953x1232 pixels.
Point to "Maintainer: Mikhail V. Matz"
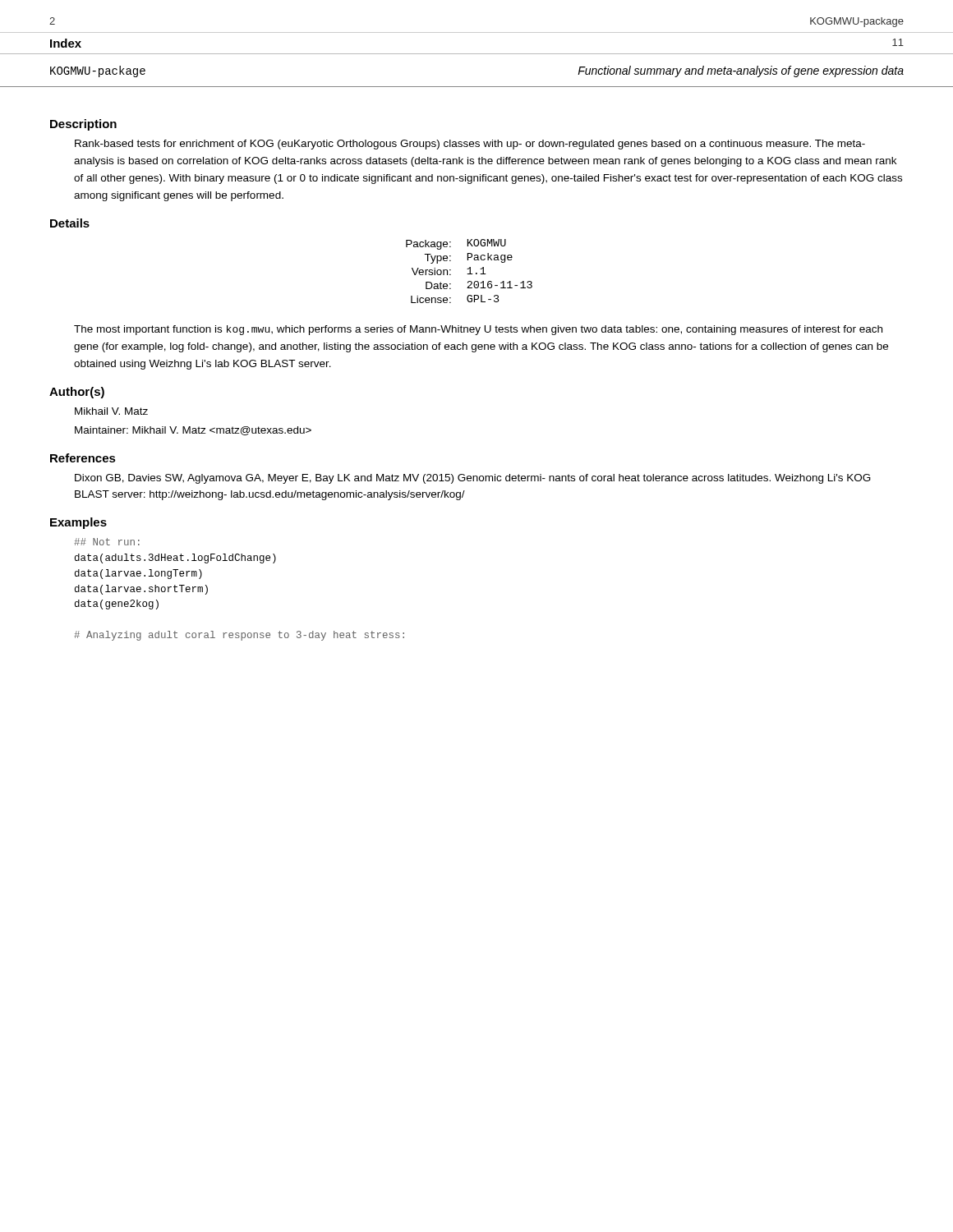[x=193, y=430]
